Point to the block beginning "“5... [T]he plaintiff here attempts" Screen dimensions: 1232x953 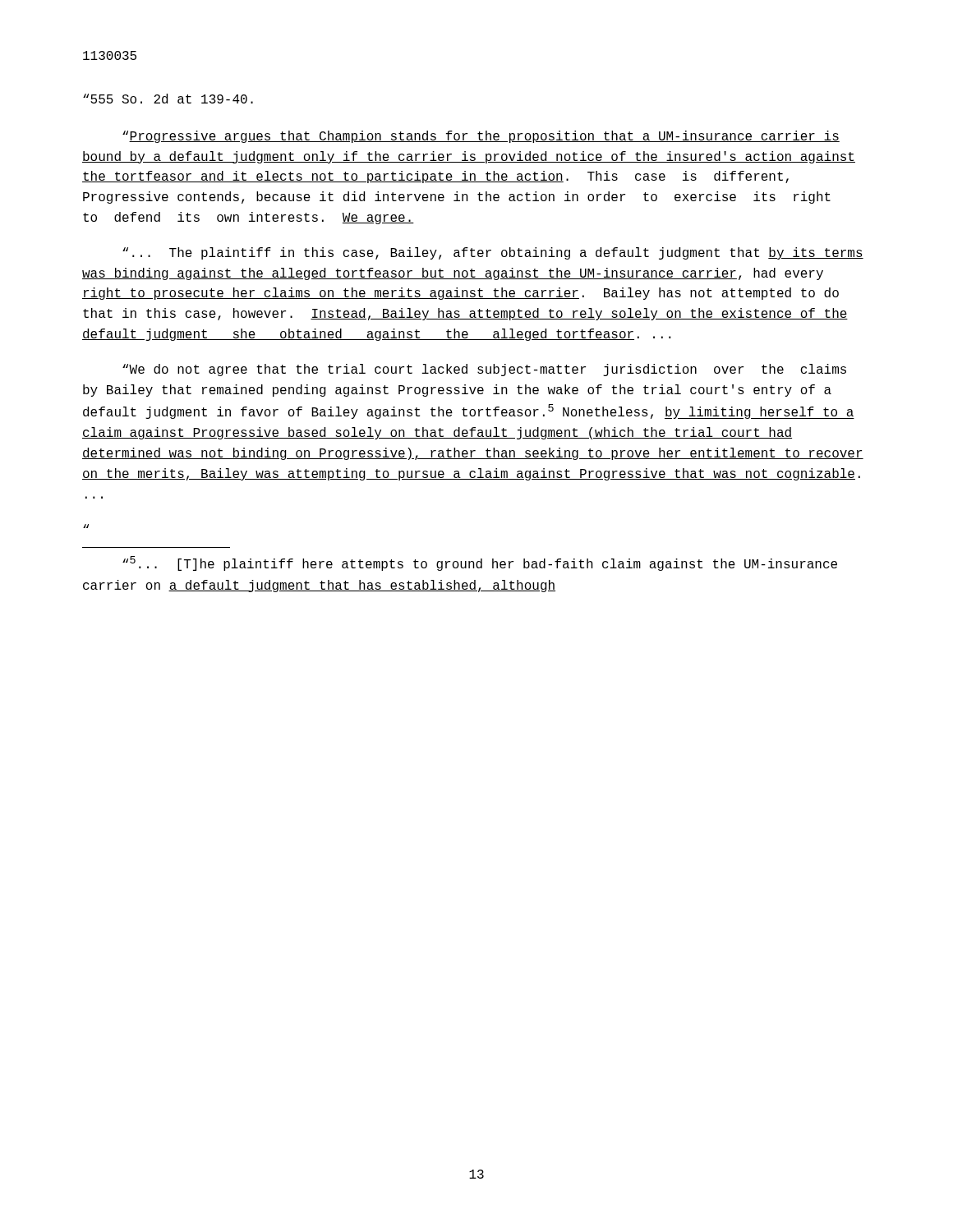460,574
